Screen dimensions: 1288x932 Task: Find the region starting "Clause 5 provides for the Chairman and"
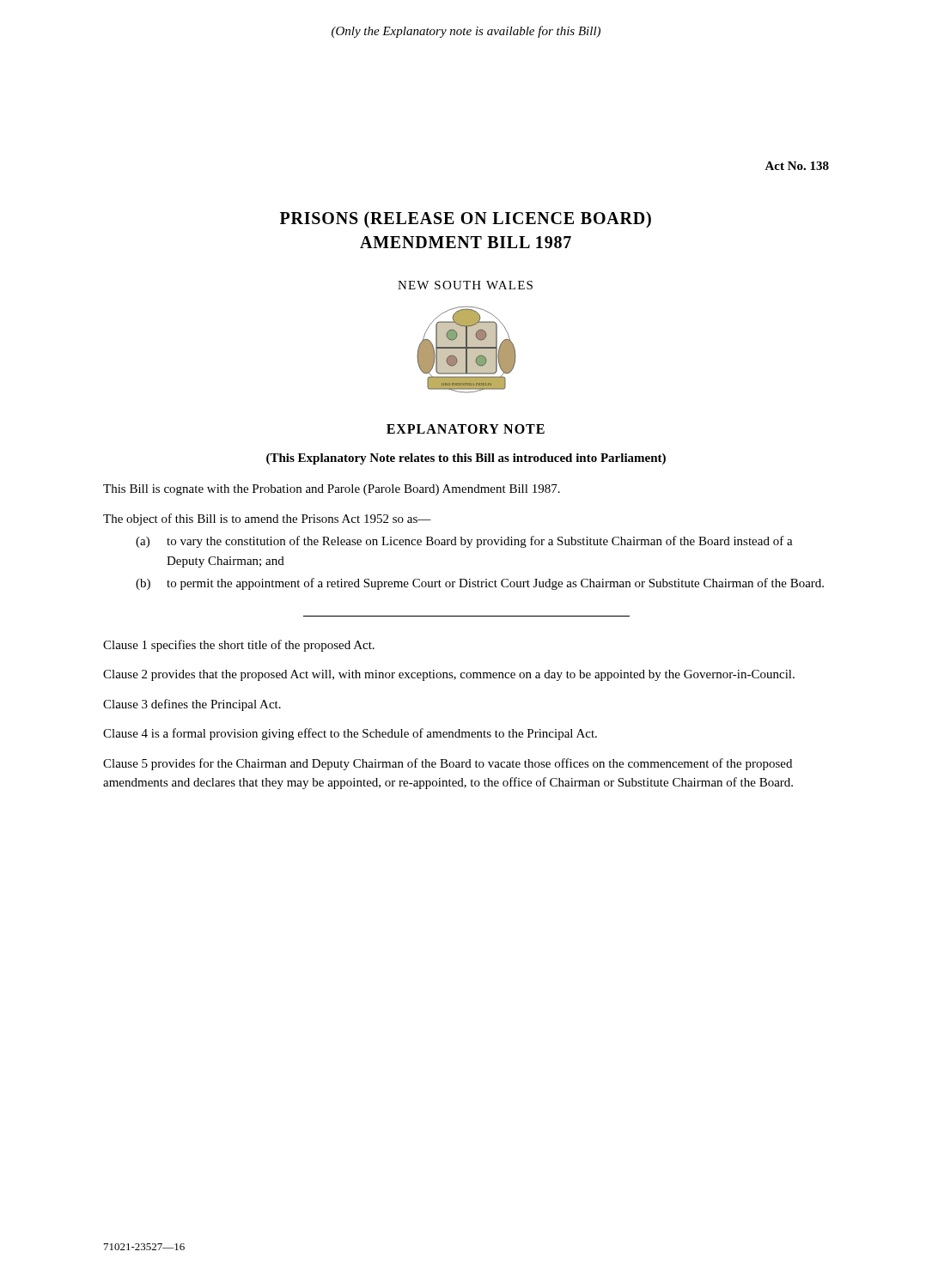(x=448, y=773)
